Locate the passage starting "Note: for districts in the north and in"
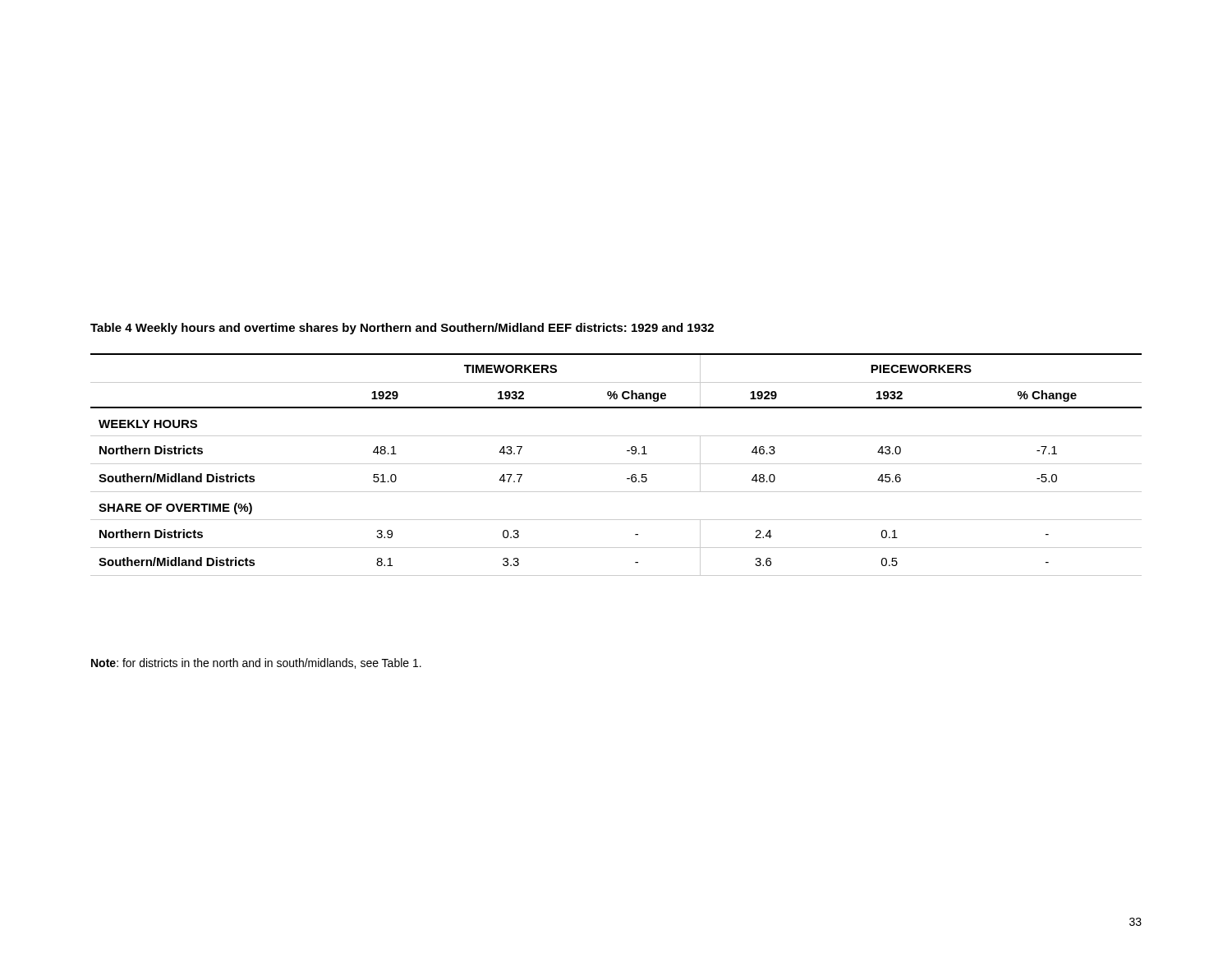The height and width of the screenshot is (953, 1232). [x=256, y=663]
